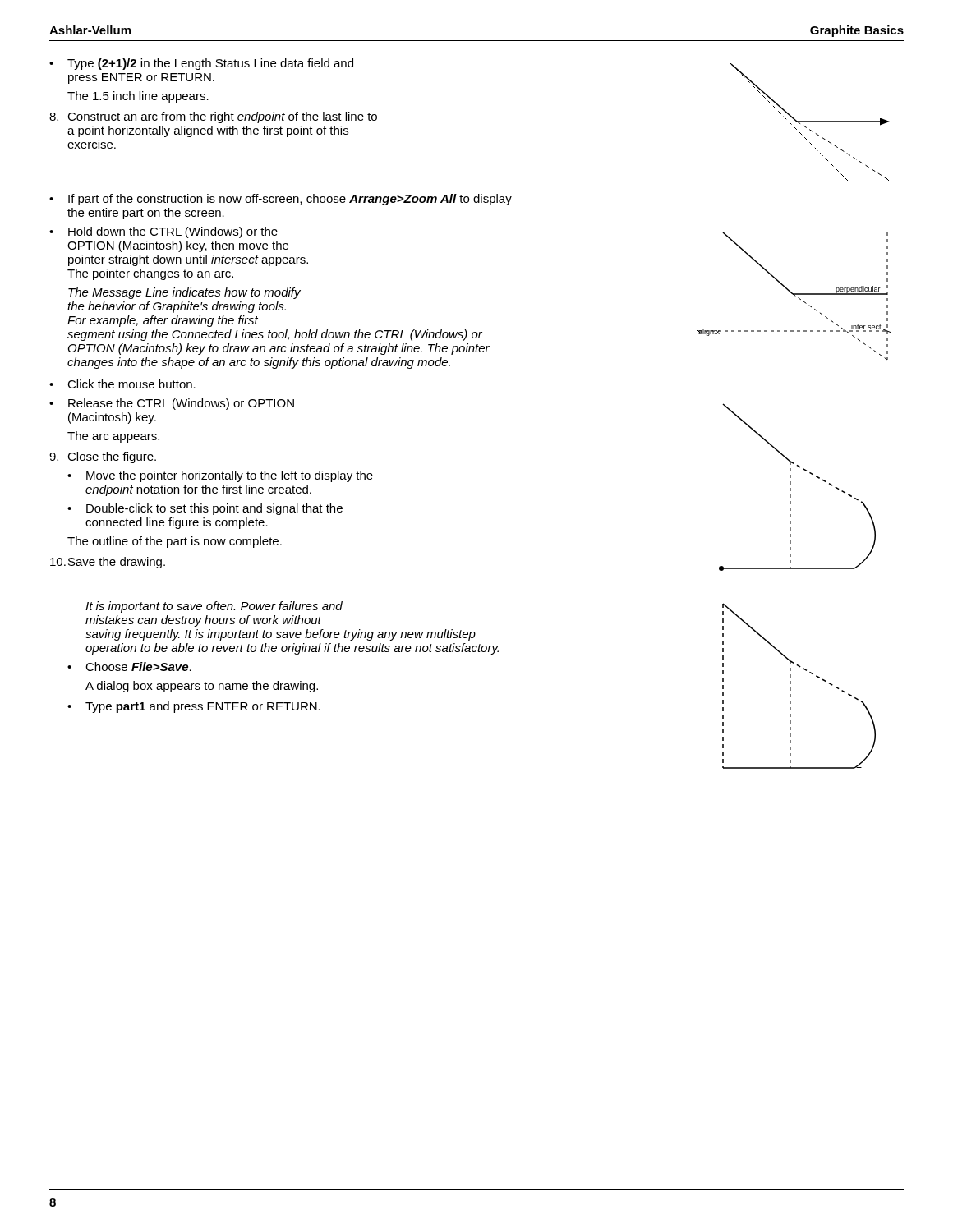Image resolution: width=953 pixels, height=1232 pixels.
Task: Locate the block of text that opens with "• Type part1 and press ENTER"
Action: coord(194,707)
